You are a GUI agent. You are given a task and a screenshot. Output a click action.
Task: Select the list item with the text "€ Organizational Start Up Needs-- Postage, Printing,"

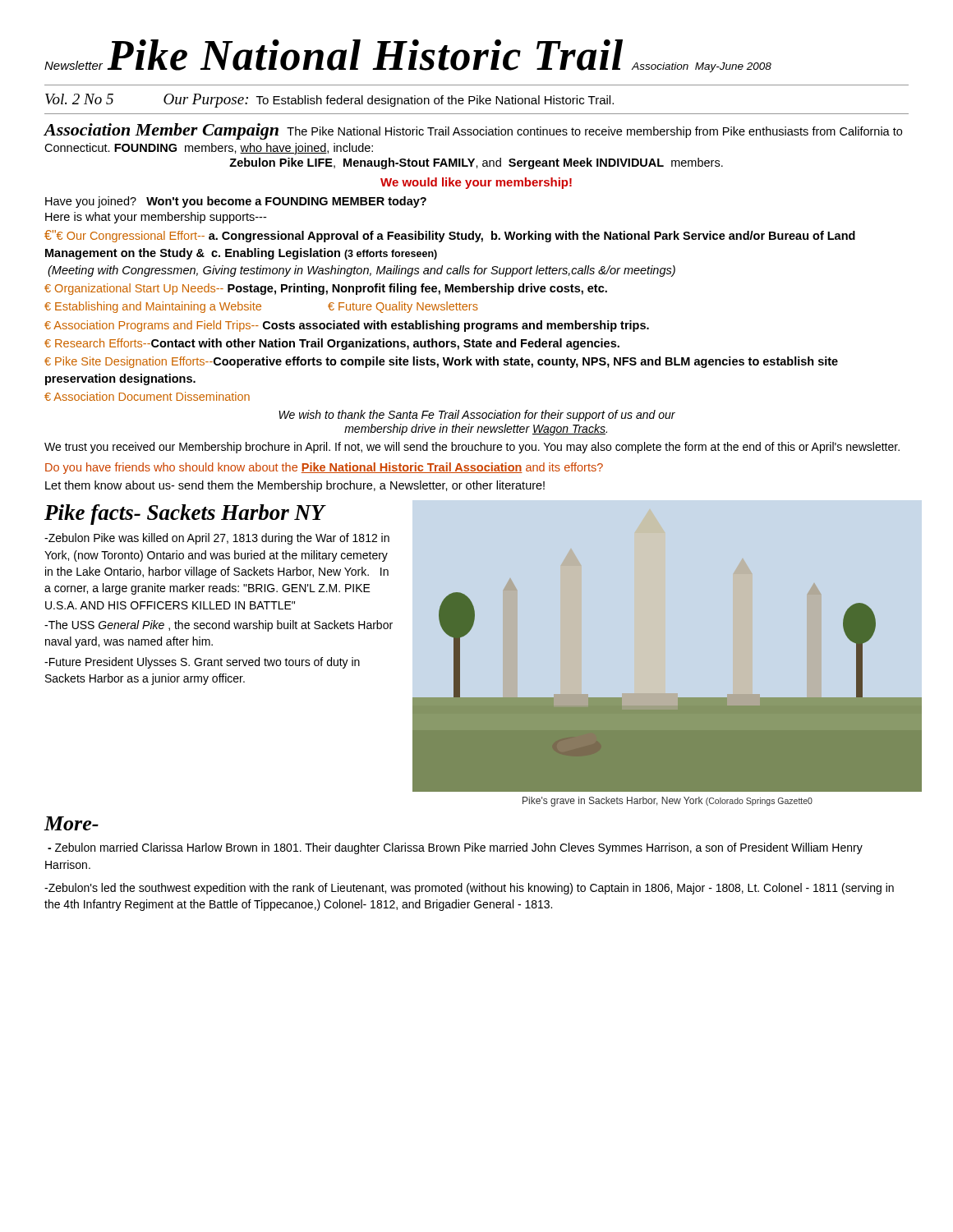click(326, 288)
